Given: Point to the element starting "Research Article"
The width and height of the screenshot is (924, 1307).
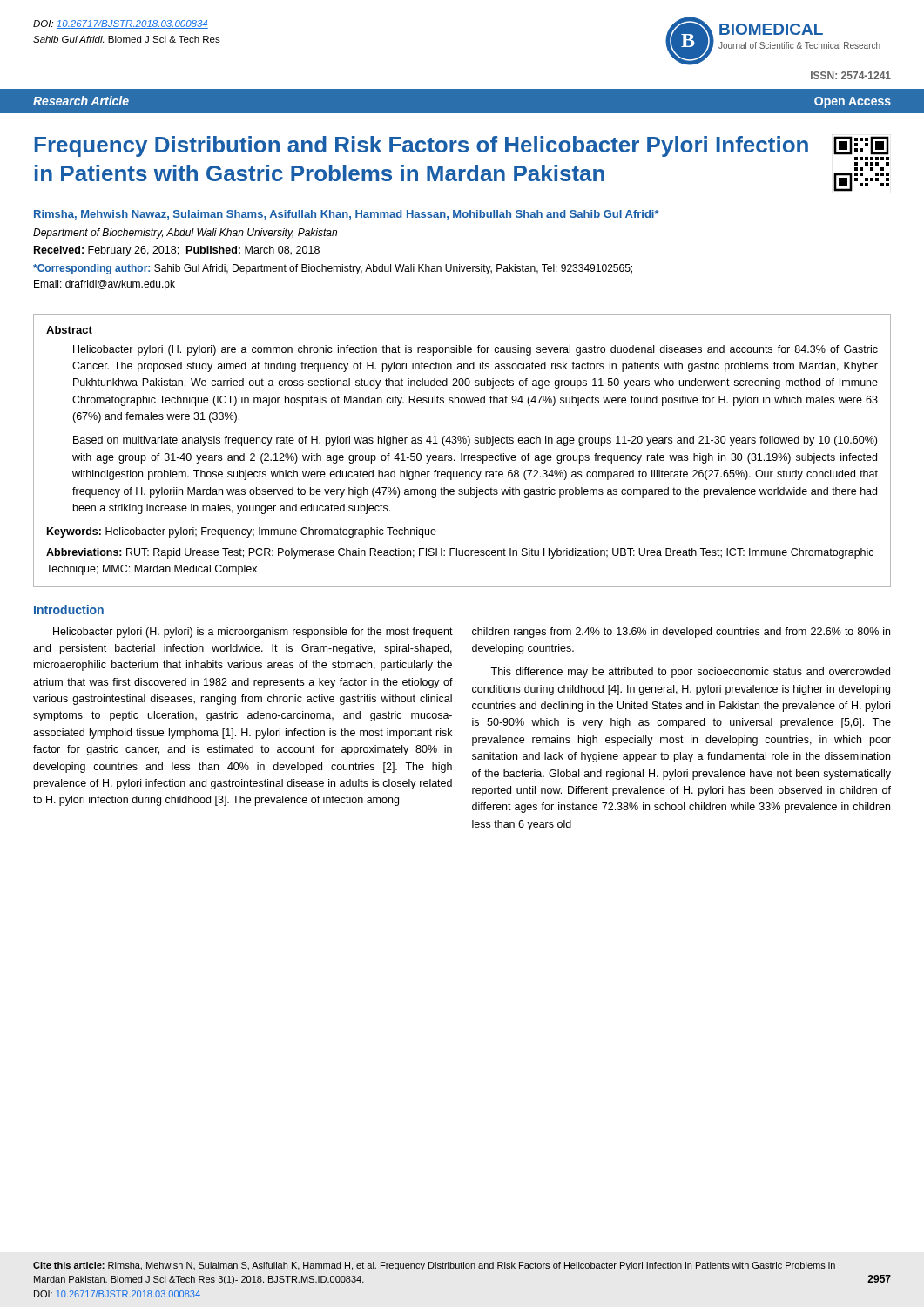Looking at the screenshot, I should click(81, 101).
